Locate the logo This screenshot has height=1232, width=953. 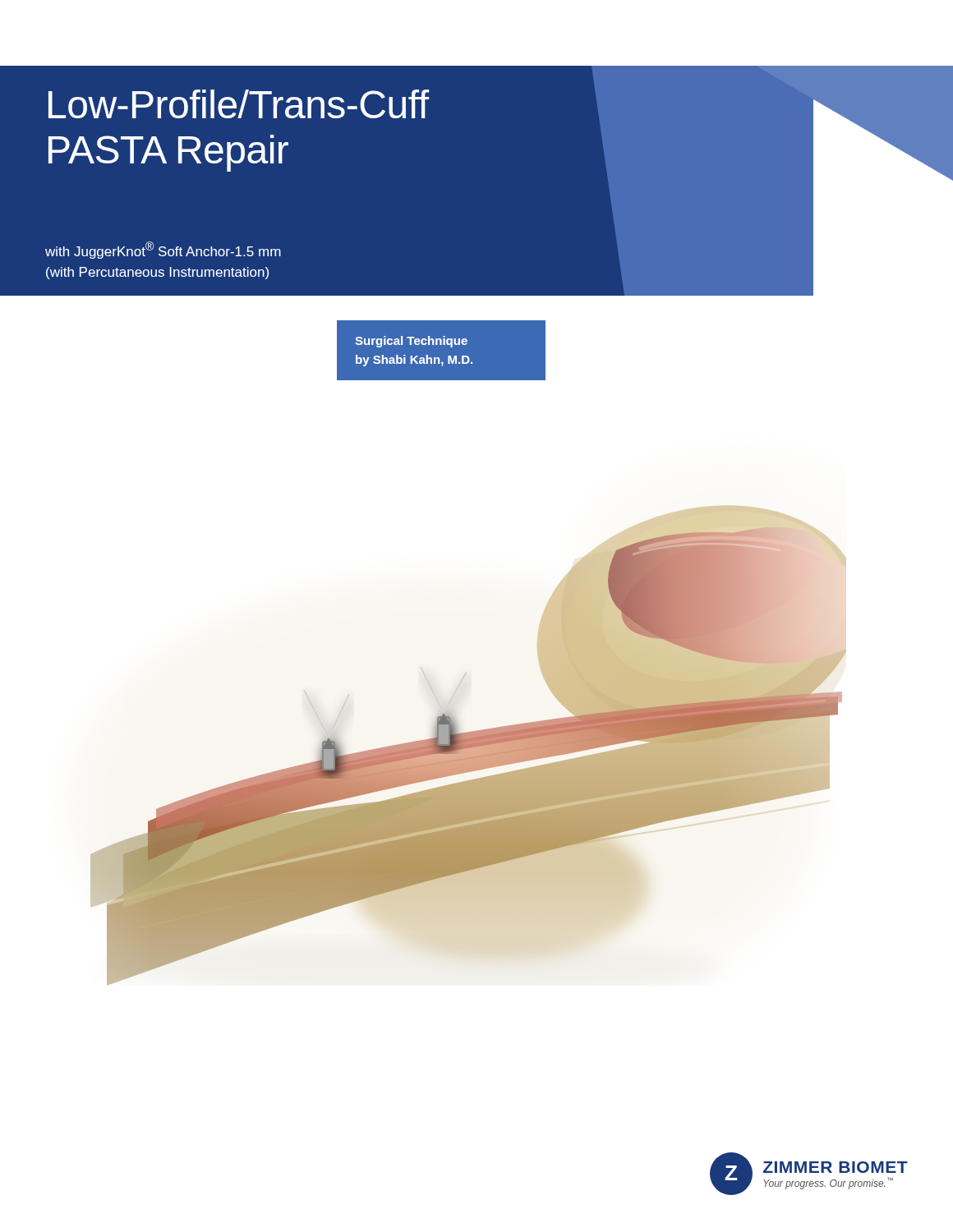[x=809, y=1174]
